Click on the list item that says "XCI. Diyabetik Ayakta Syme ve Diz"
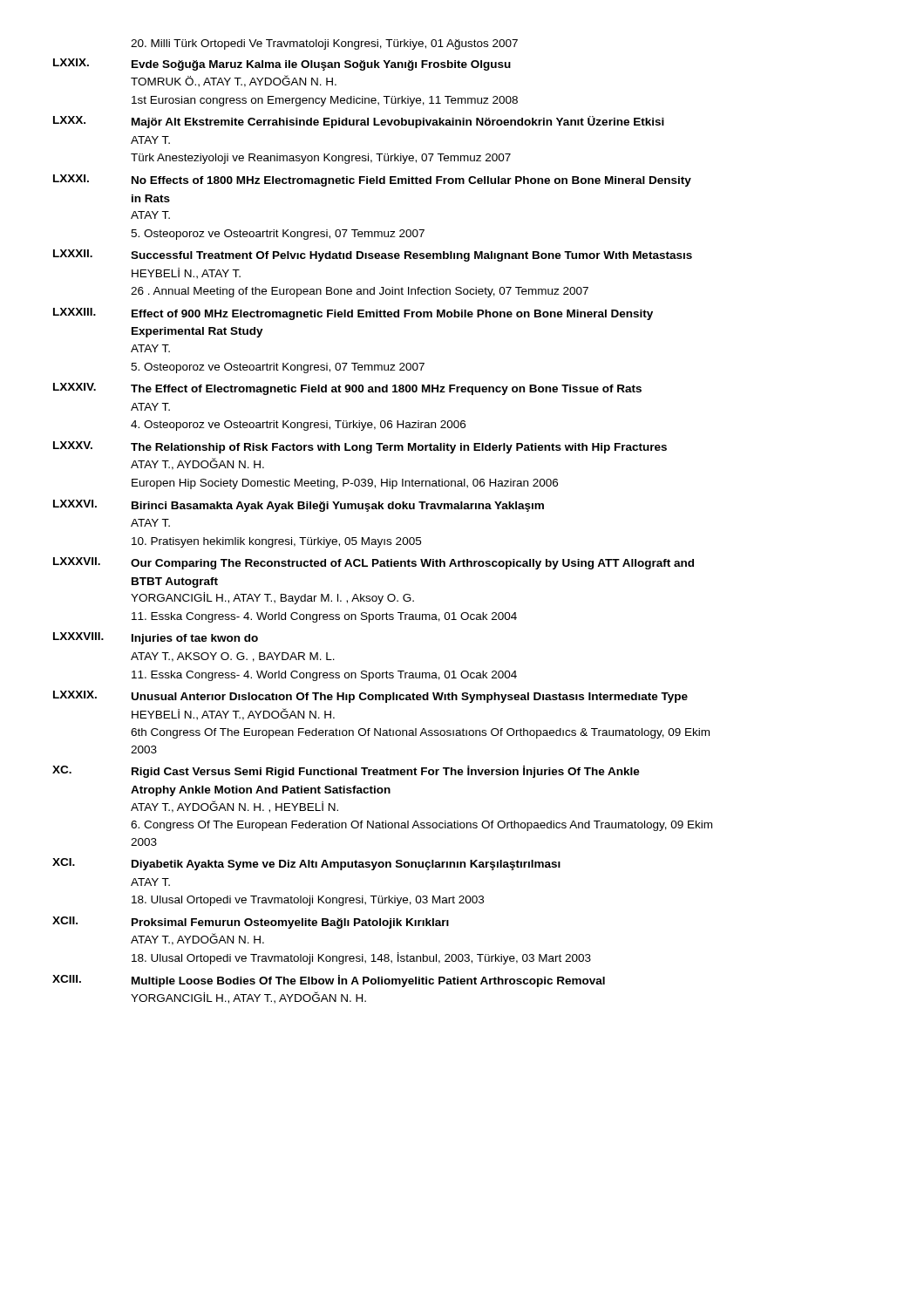The image size is (924, 1308). pyautogui.click(x=306, y=864)
